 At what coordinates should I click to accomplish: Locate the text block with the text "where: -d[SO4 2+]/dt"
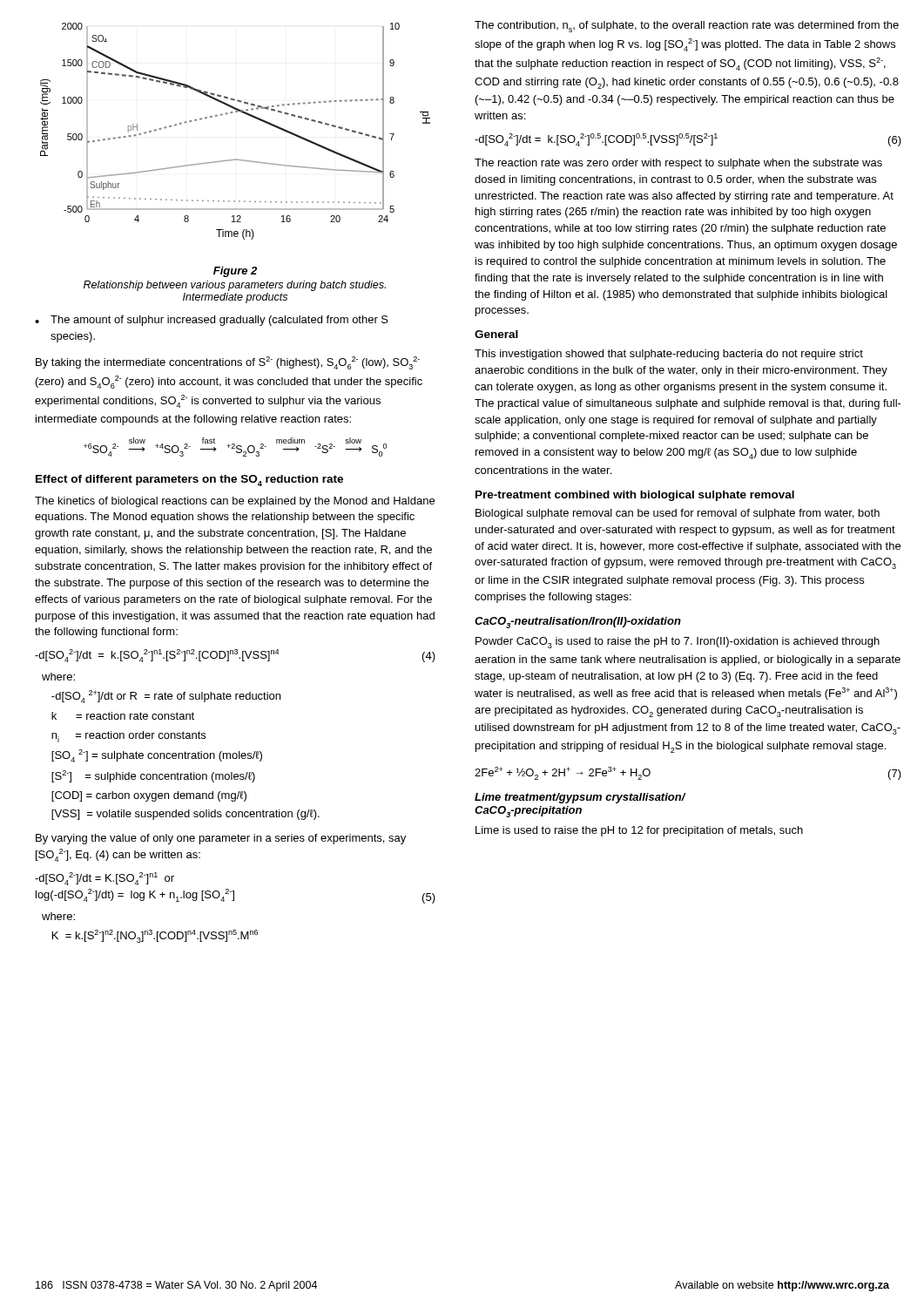click(x=181, y=745)
